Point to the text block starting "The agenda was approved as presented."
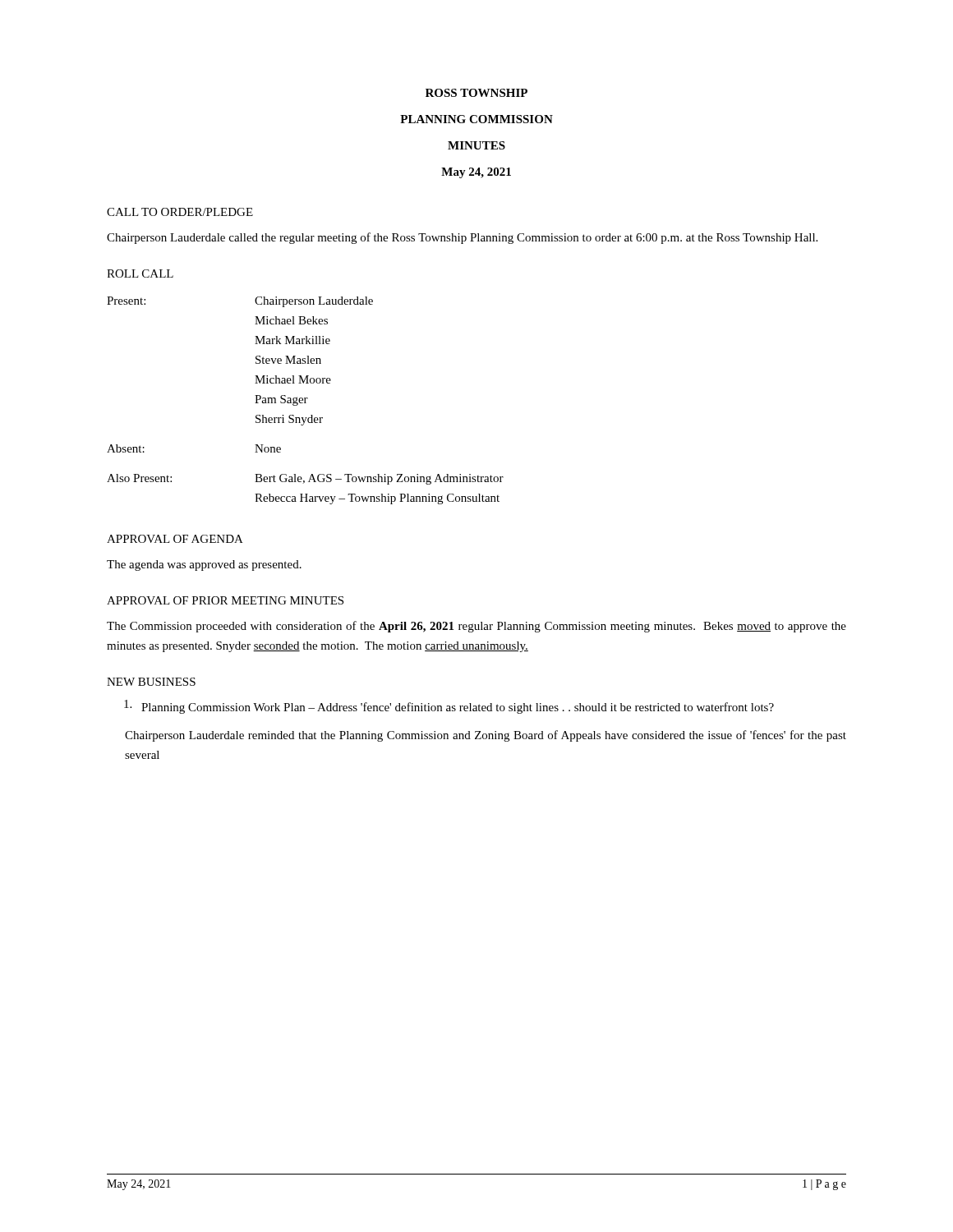 point(204,564)
